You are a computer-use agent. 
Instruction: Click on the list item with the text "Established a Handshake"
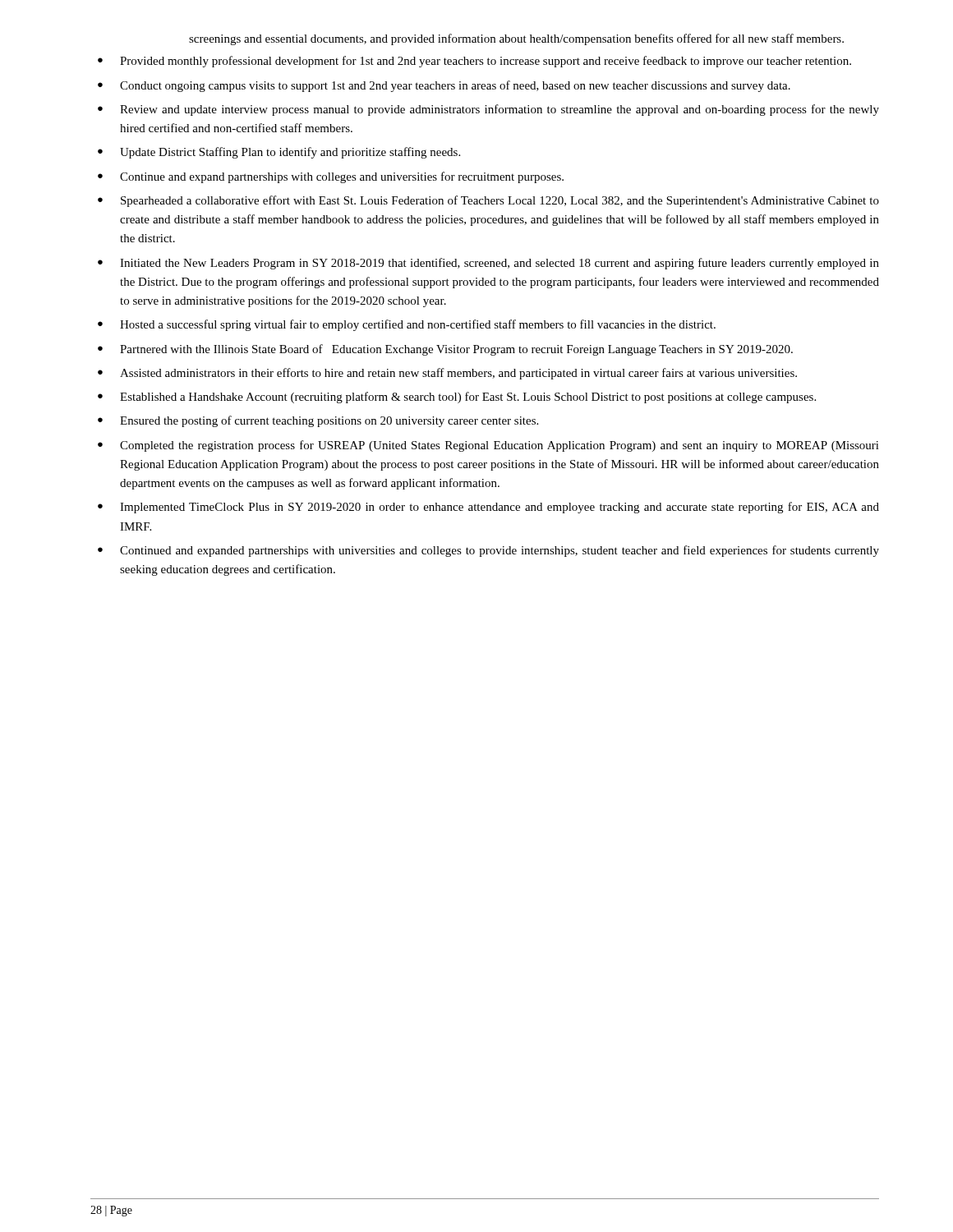(468, 397)
